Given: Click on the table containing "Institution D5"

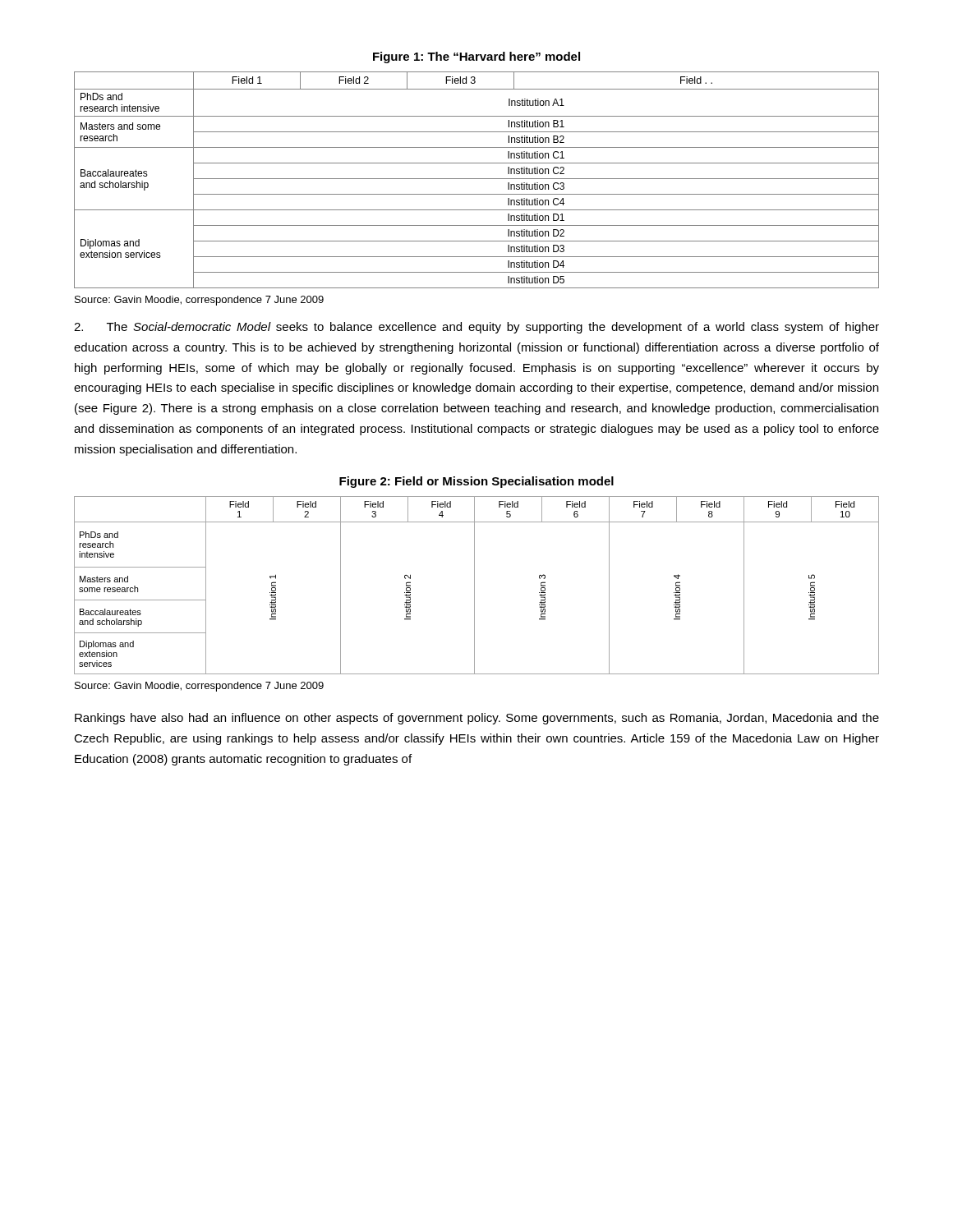Looking at the screenshot, I should (x=476, y=180).
